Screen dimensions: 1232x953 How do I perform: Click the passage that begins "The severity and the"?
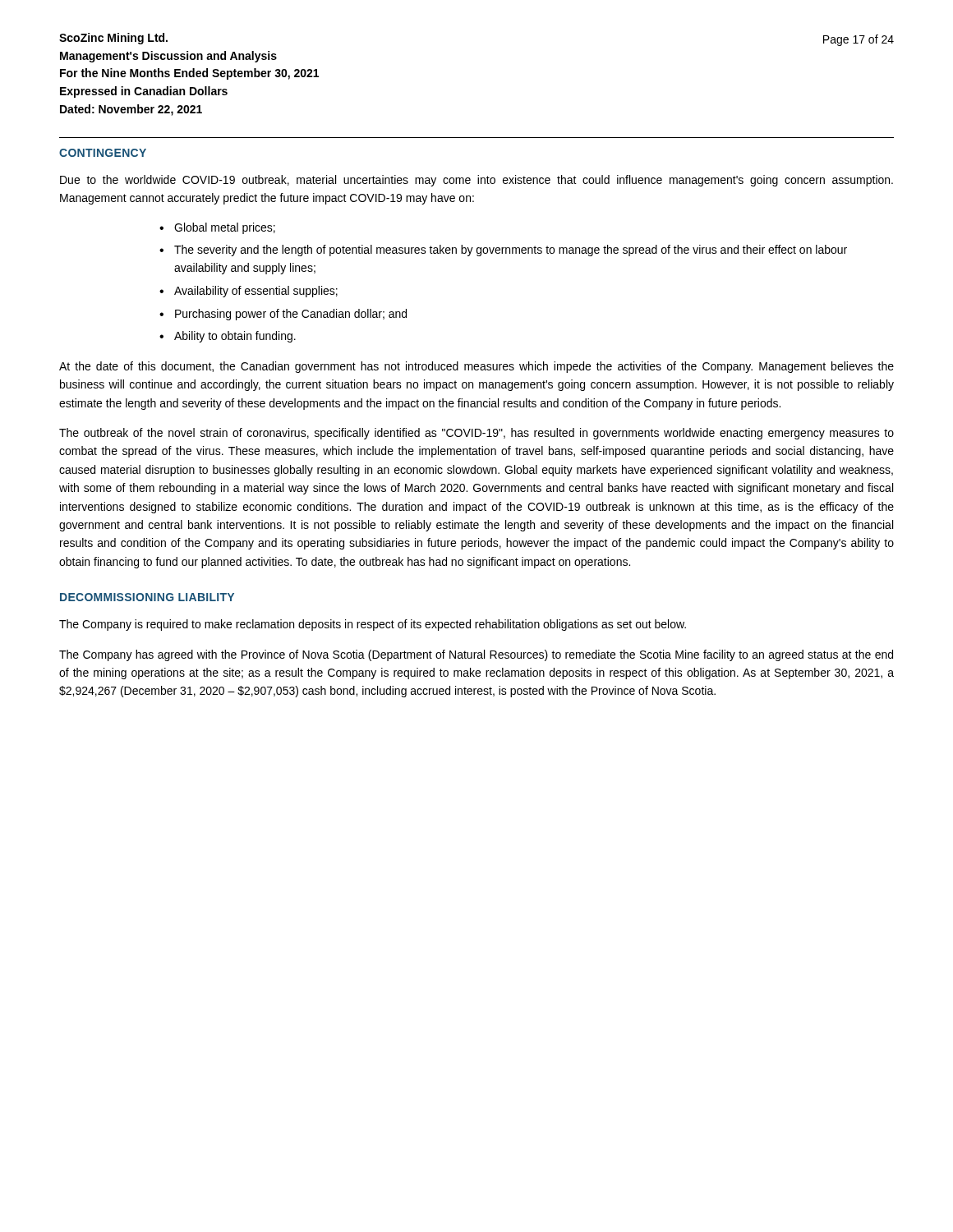pyautogui.click(x=511, y=259)
